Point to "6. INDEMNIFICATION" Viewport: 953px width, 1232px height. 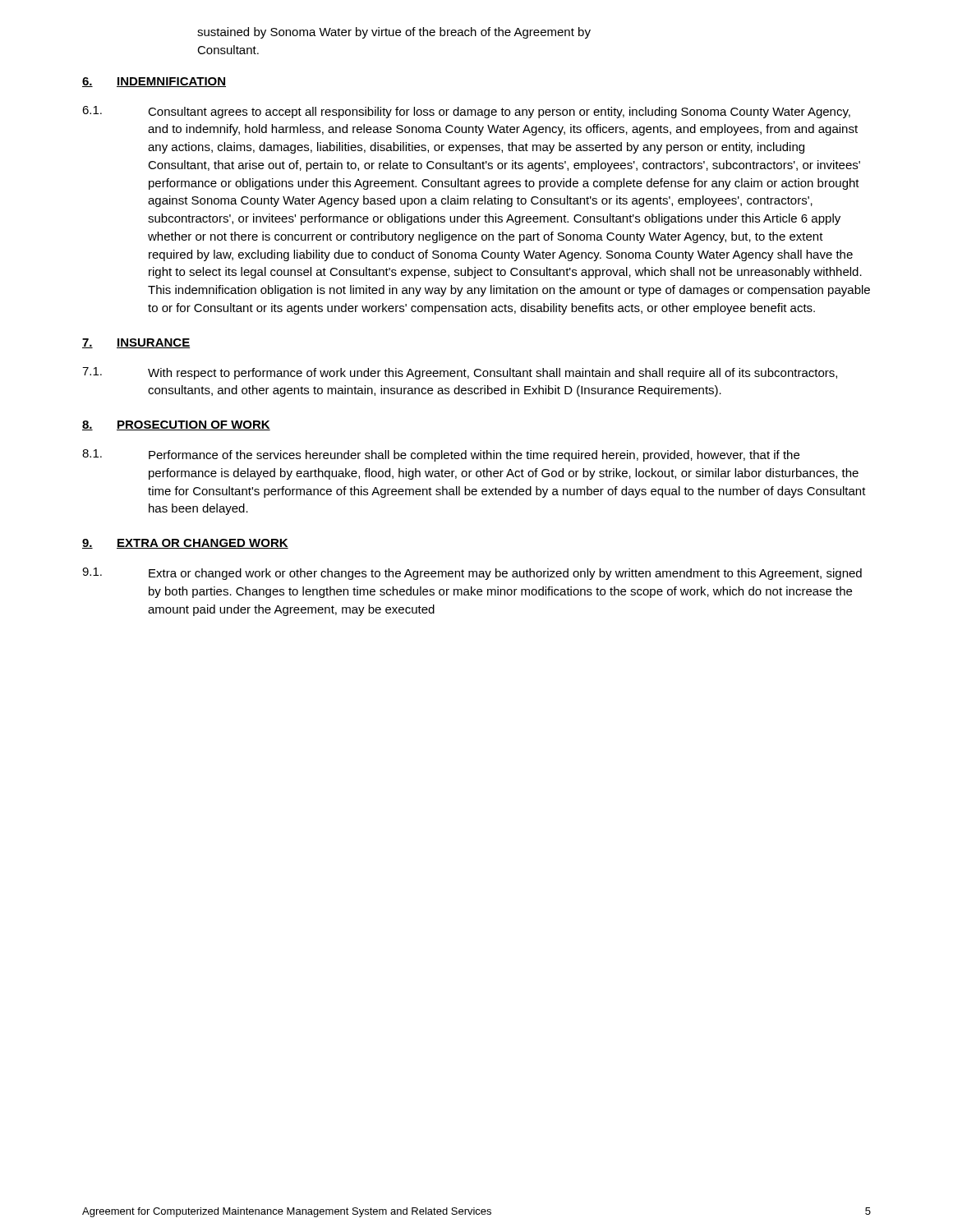154,82
